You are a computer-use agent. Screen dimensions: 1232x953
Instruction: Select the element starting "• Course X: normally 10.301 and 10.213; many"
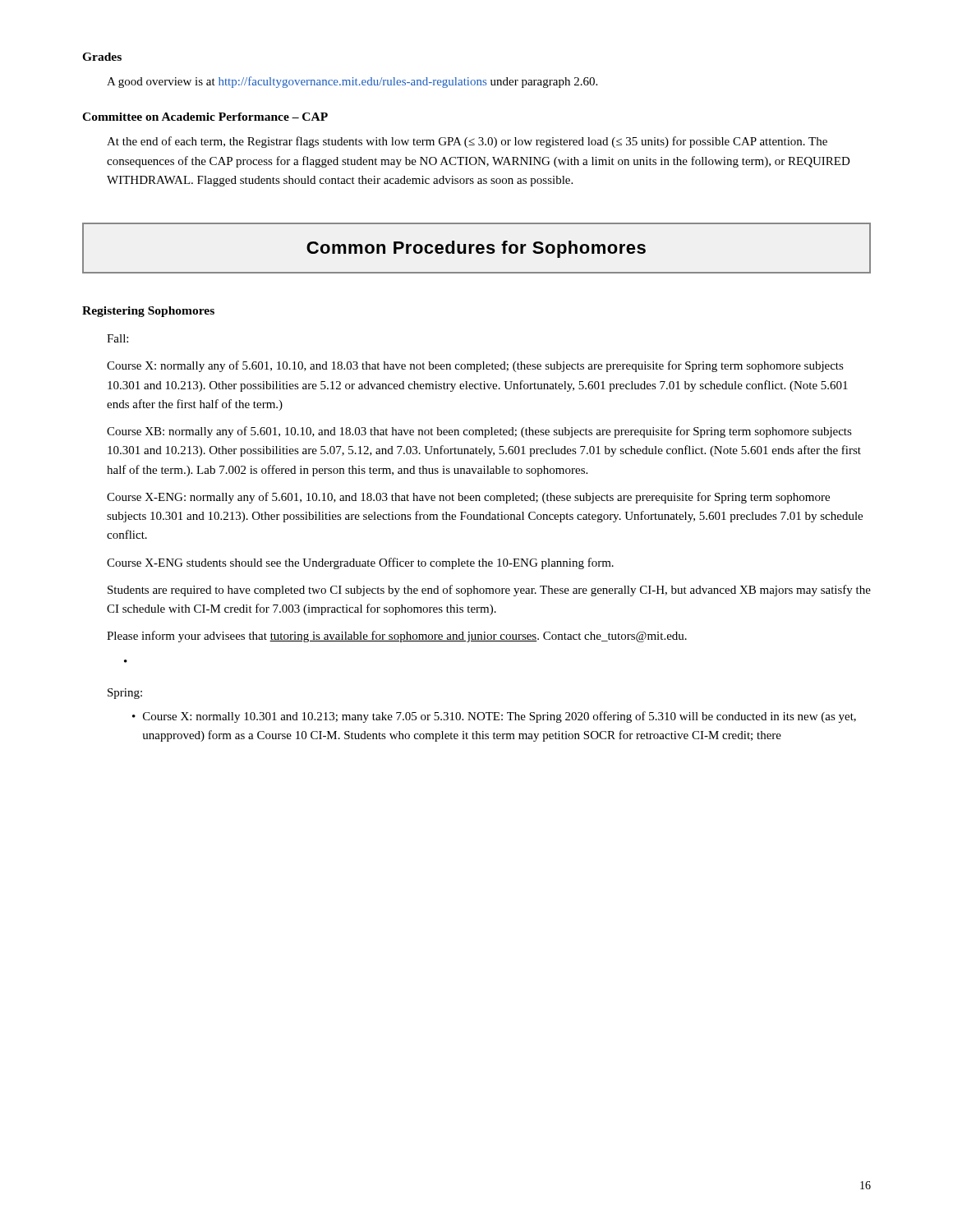pos(501,726)
